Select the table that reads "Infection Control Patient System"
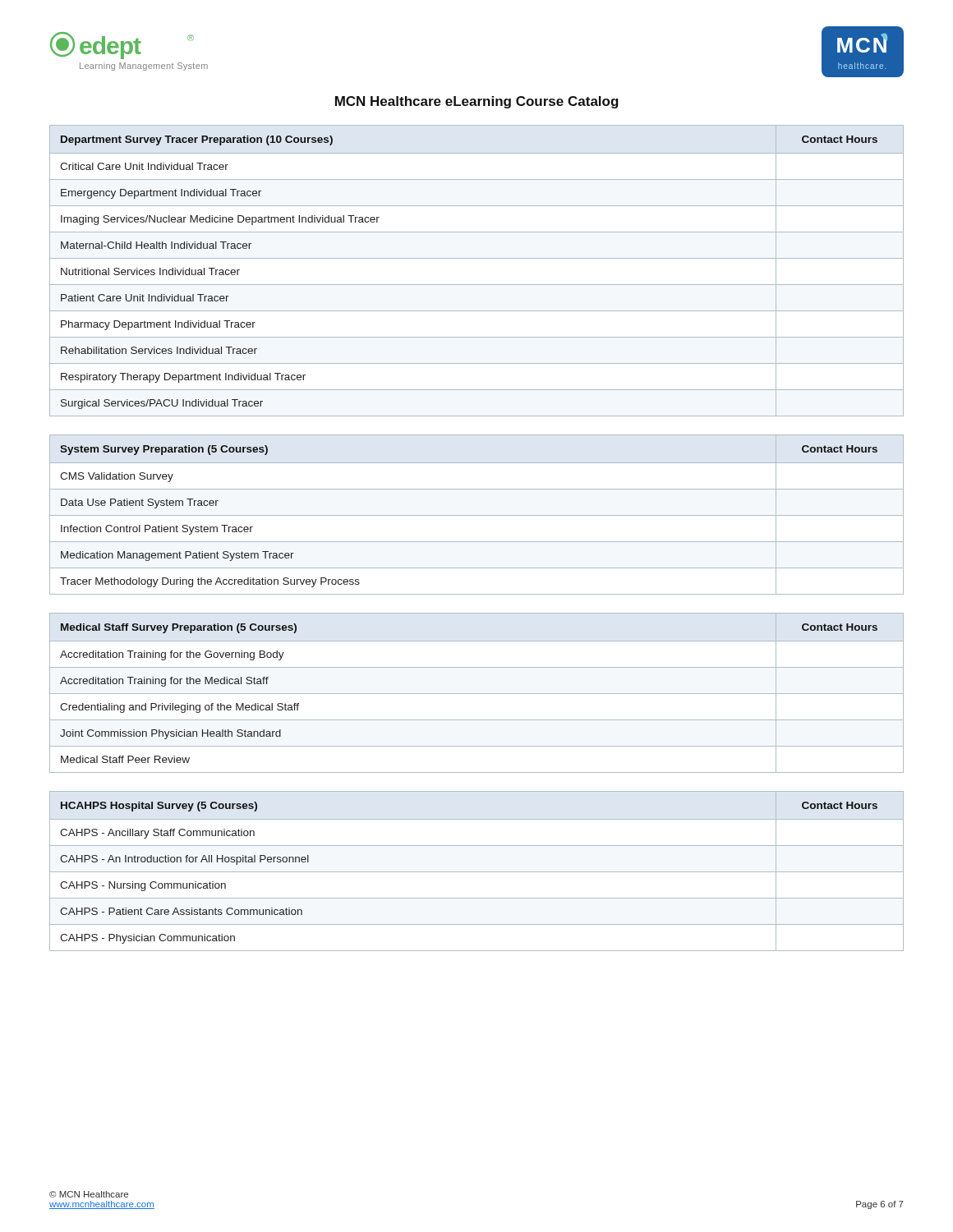 [476, 515]
